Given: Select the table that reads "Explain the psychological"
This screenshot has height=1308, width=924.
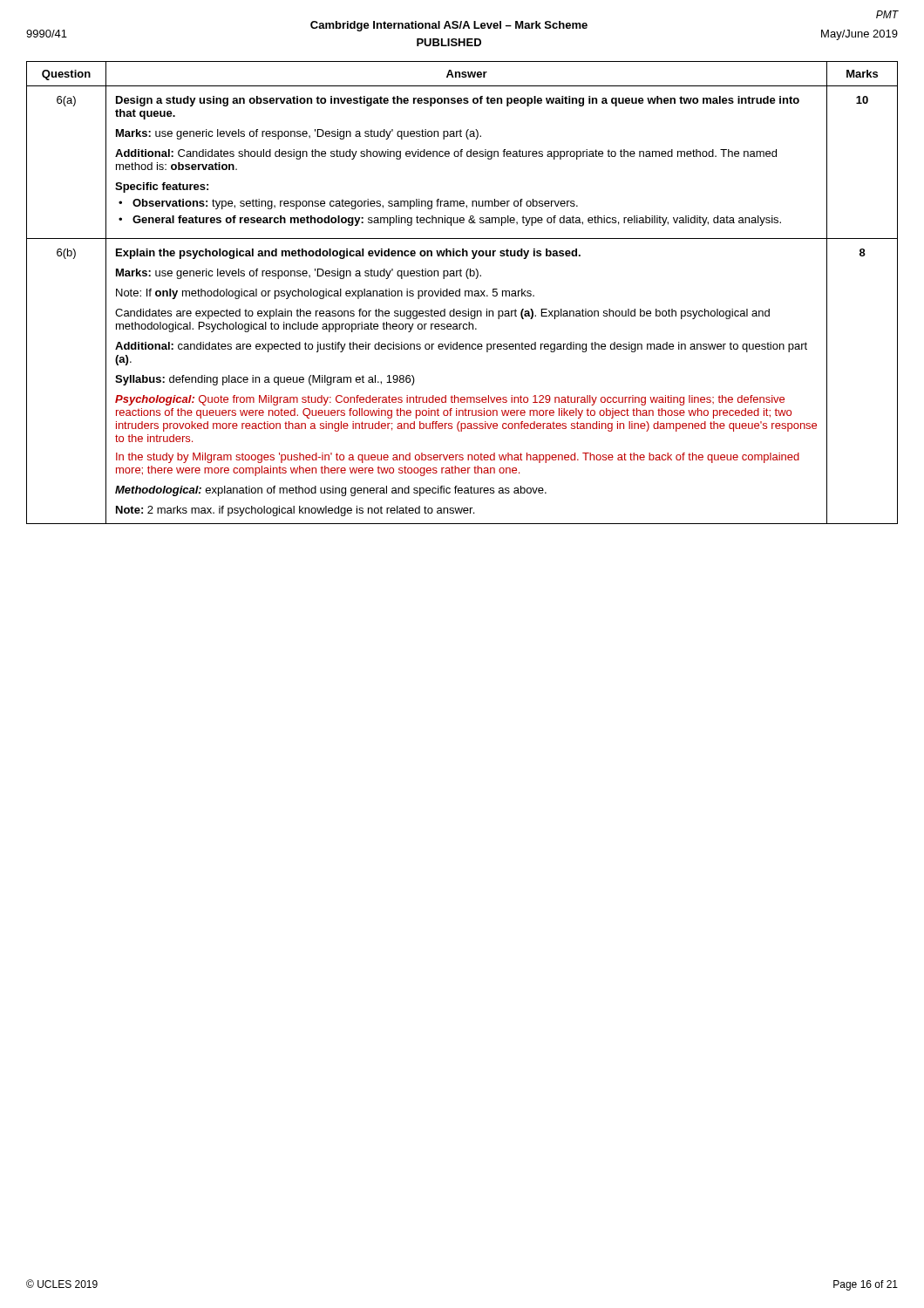Looking at the screenshot, I should click(462, 293).
